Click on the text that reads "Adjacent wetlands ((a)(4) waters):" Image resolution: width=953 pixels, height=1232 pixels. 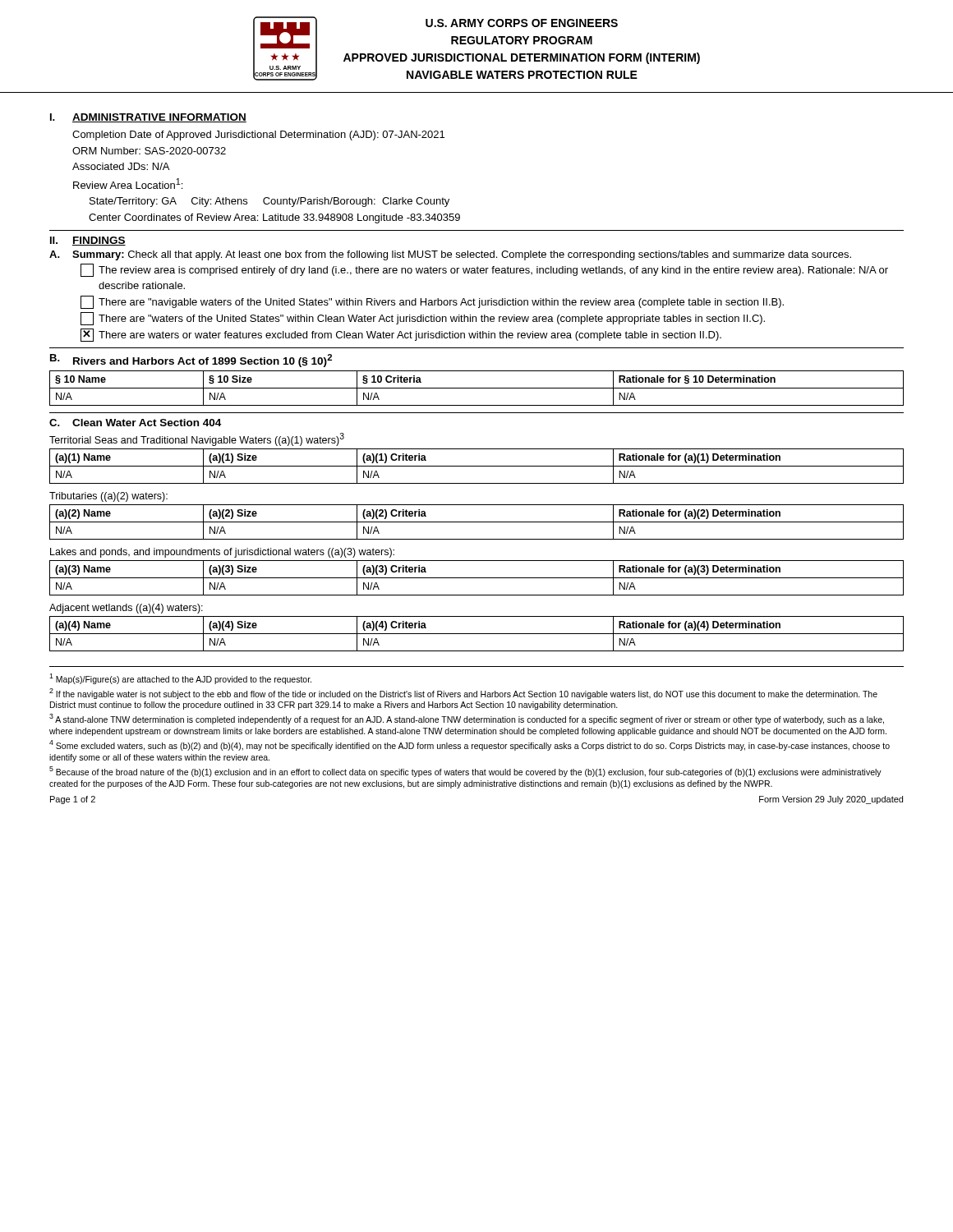click(x=126, y=608)
